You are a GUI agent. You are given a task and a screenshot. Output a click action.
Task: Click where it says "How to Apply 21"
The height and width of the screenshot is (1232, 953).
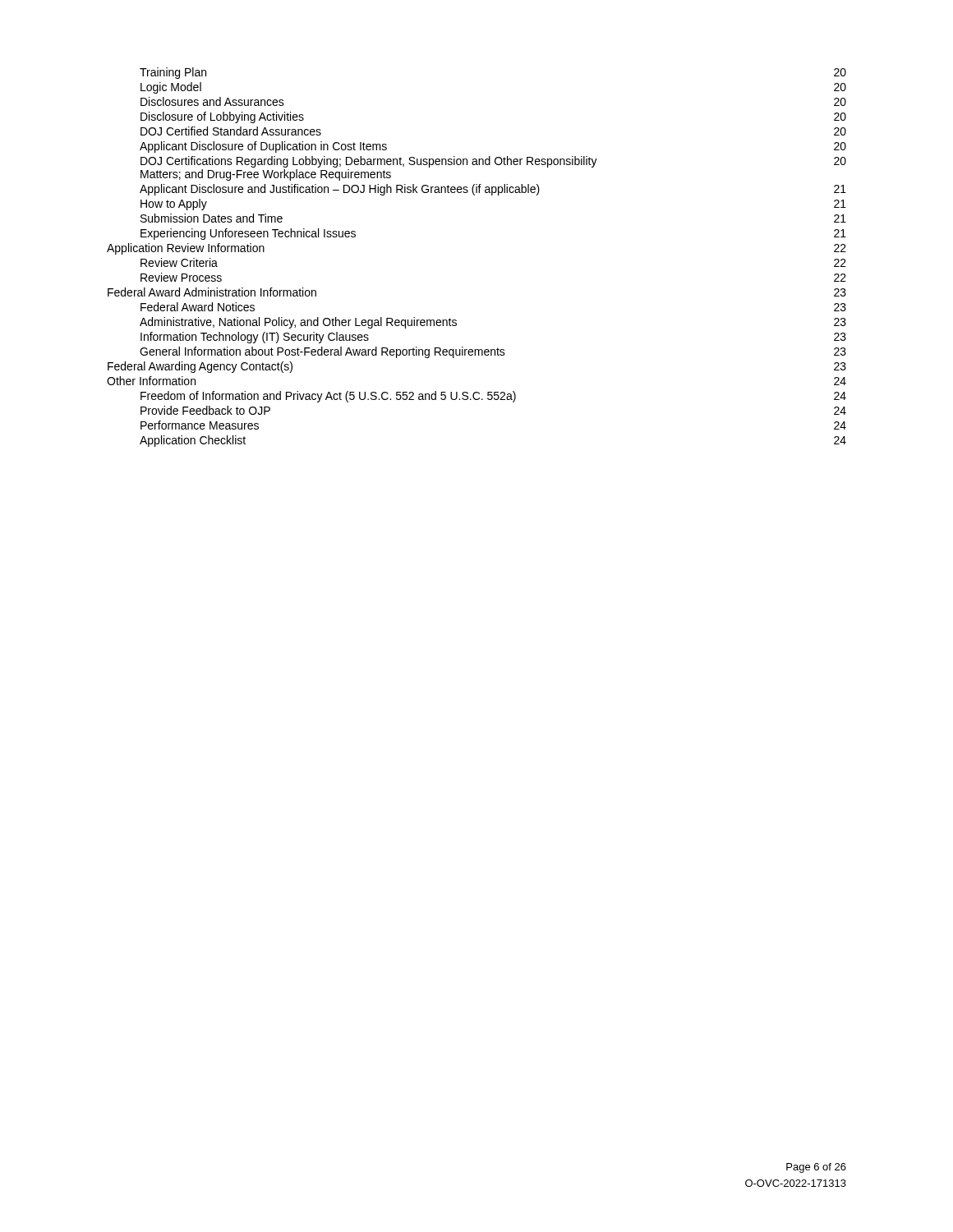tap(493, 204)
